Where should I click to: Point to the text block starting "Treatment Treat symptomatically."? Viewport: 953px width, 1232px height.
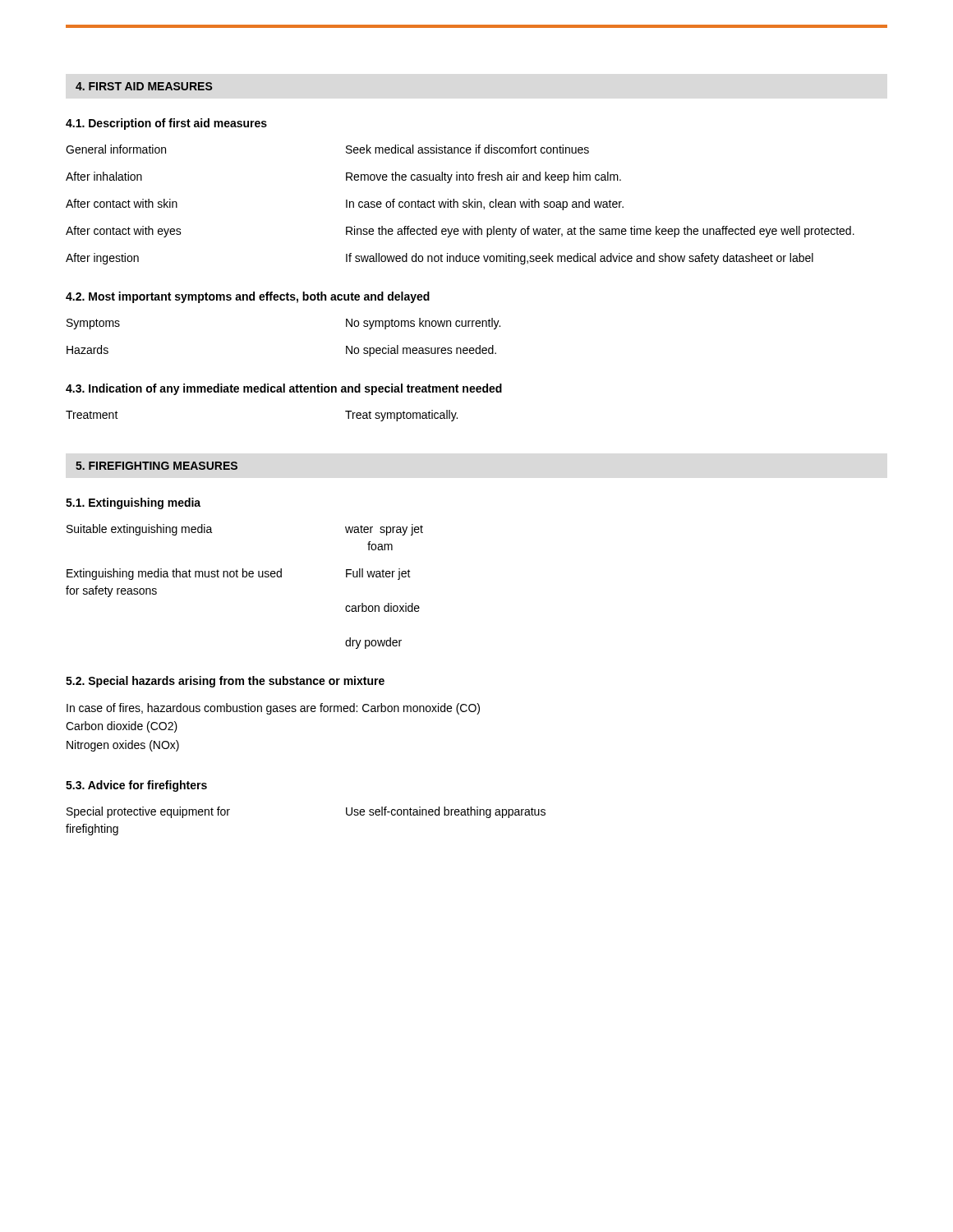tap(87, 415)
